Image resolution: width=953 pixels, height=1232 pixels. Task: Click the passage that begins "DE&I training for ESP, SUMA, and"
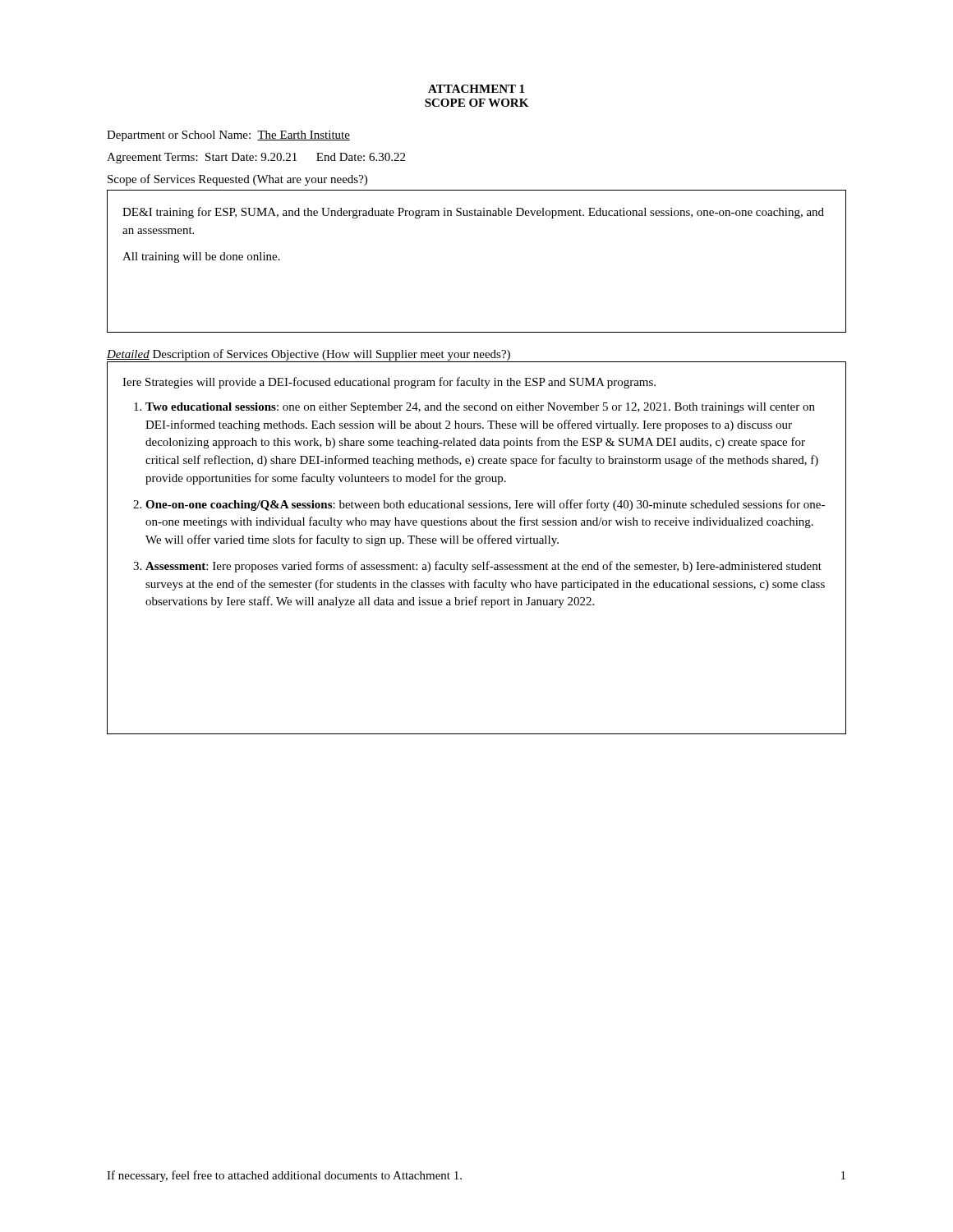473,213
